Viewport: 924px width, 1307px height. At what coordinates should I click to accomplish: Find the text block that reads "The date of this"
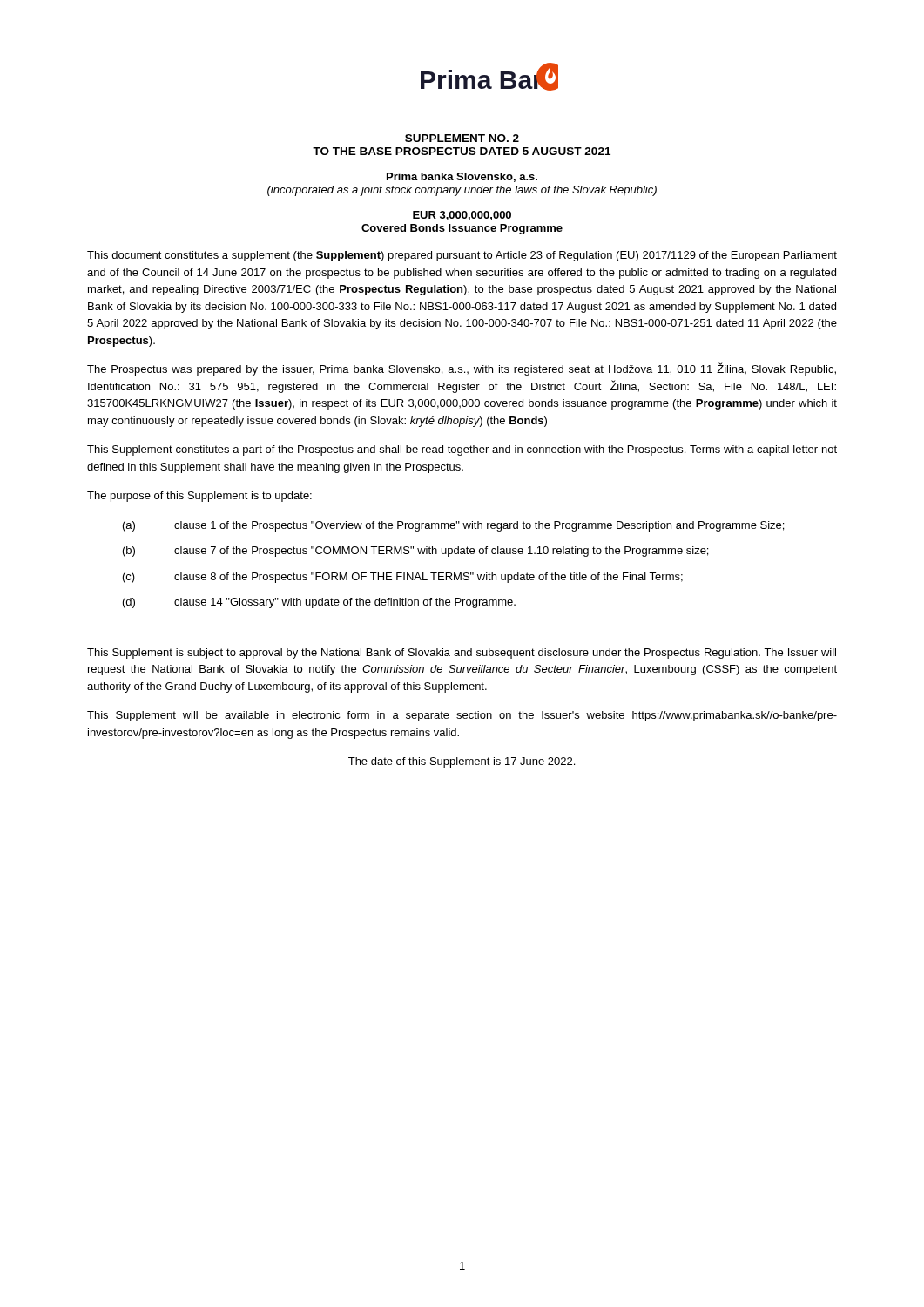point(462,761)
